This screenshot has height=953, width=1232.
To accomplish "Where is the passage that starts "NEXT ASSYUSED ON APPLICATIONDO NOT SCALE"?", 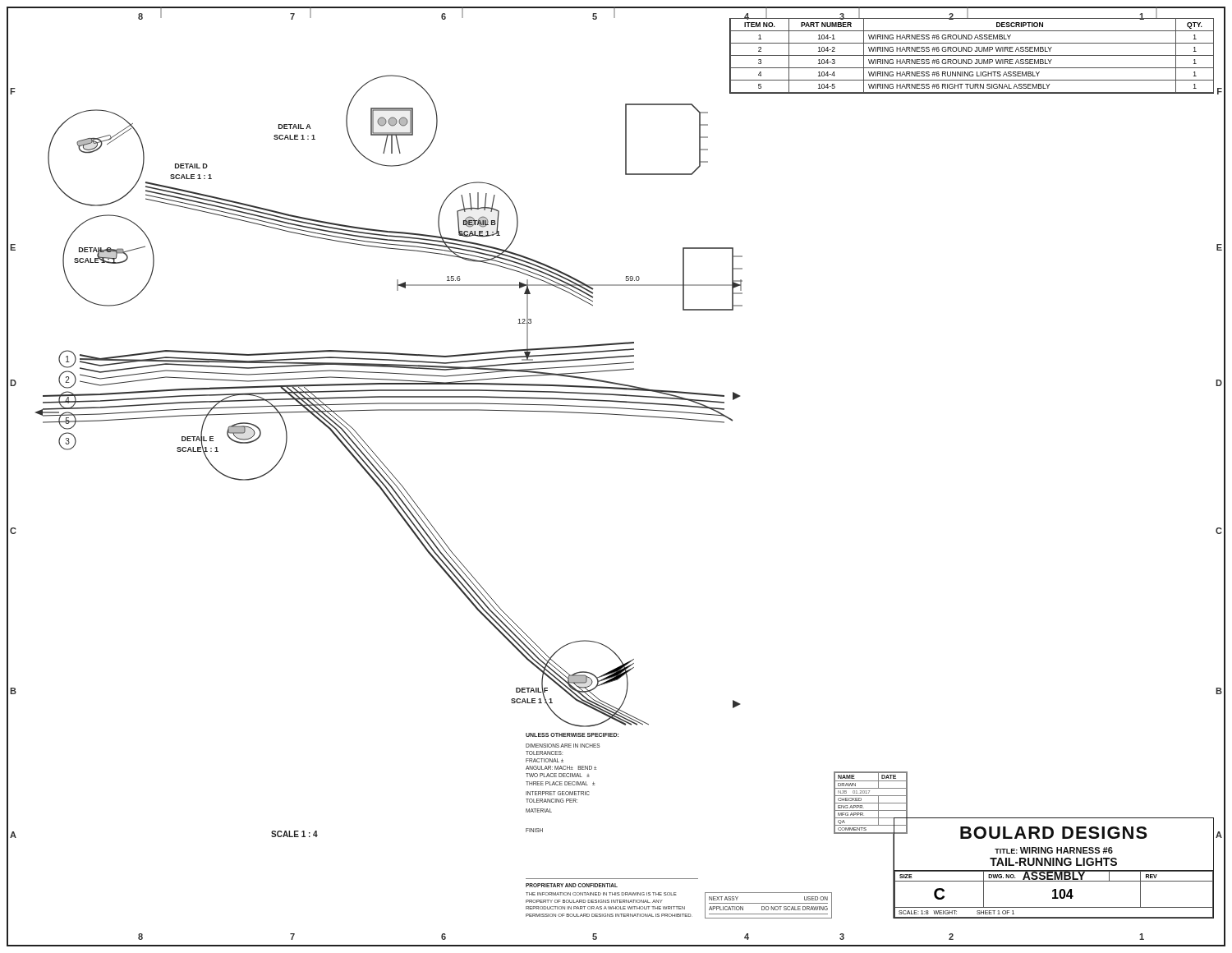I will coord(768,904).
